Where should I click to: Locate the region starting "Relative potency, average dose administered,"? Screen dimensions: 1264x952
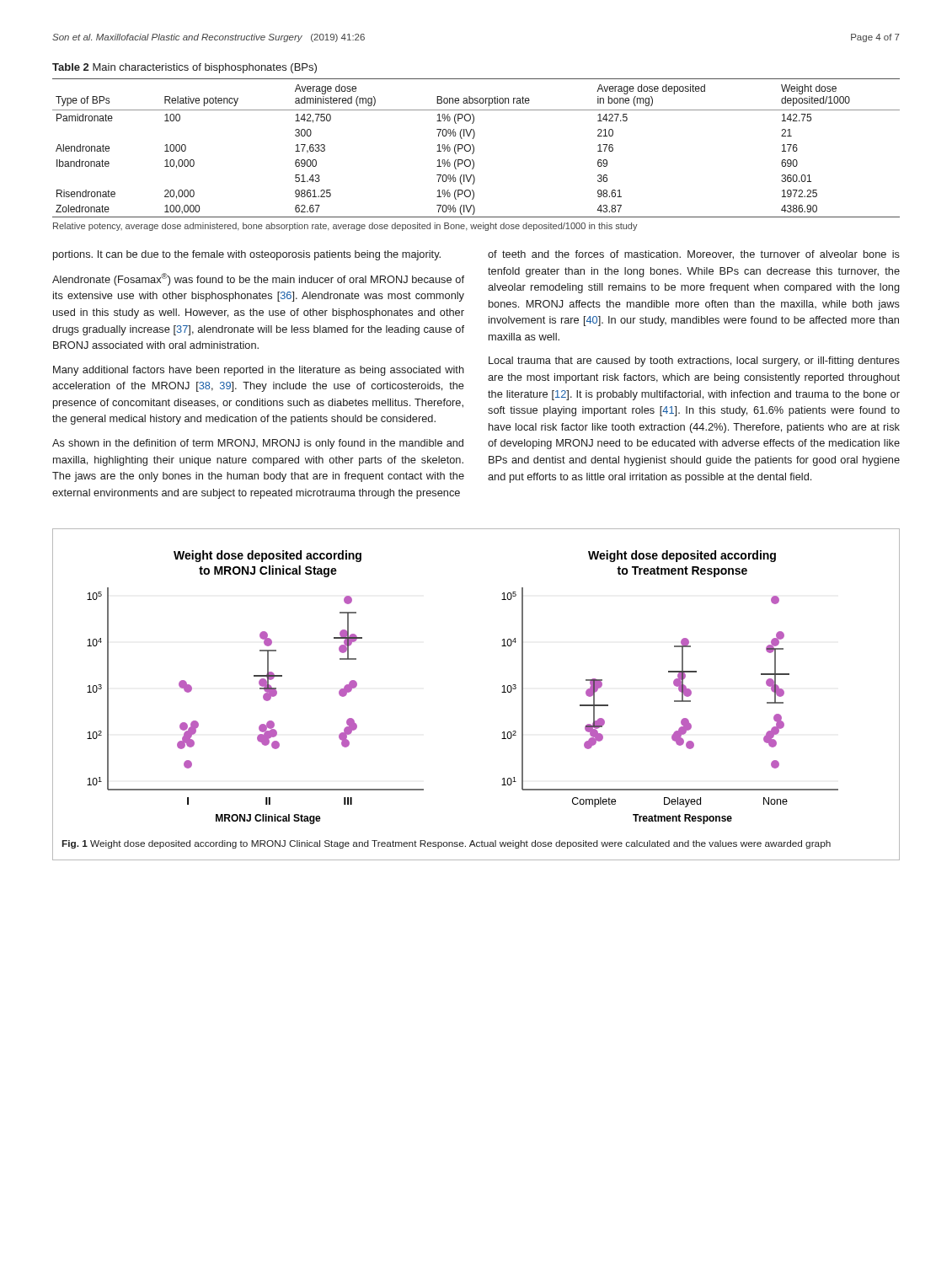(x=345, y=226)
